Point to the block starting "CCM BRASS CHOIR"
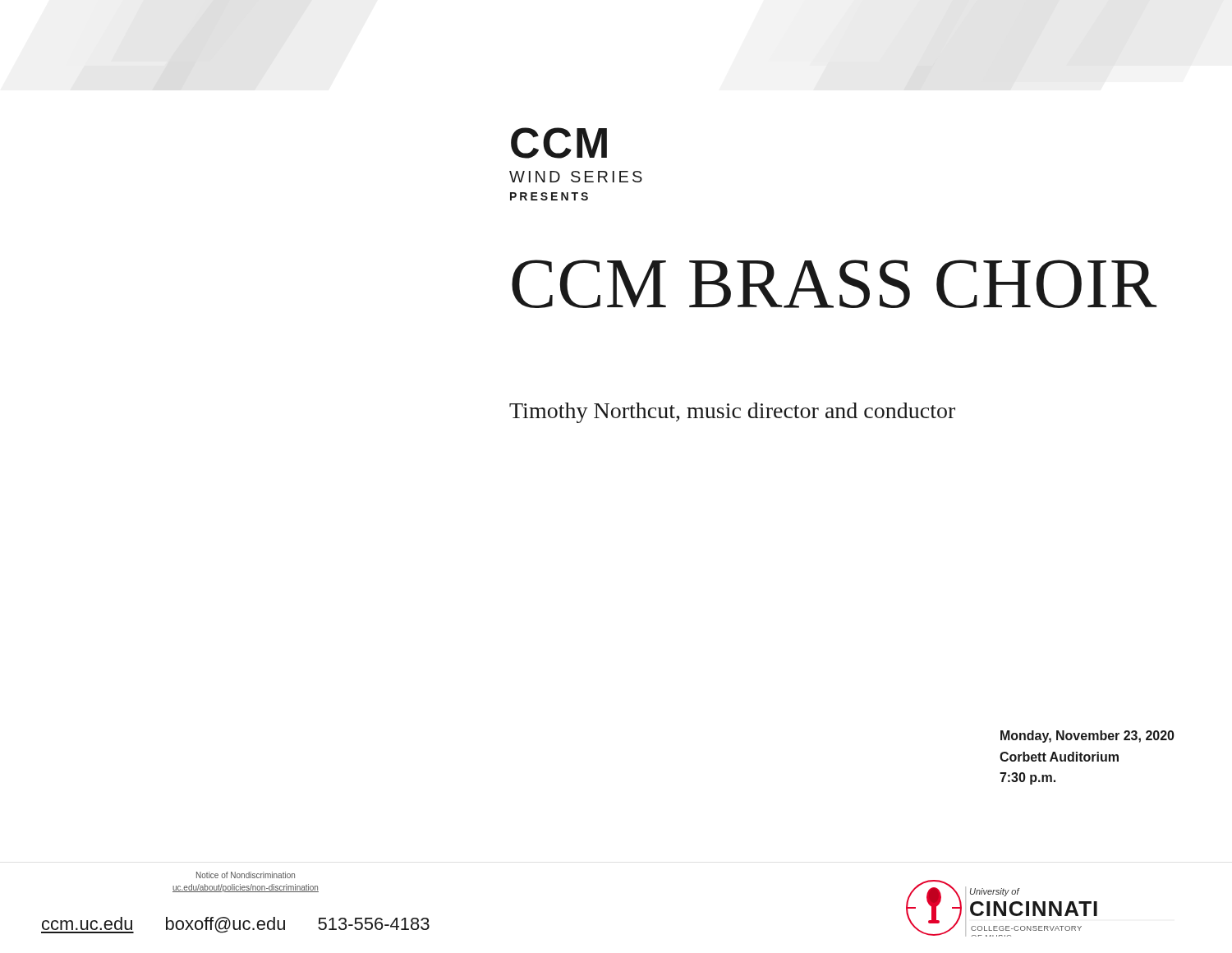Image resolution: width=1232 pixels, height=953 pixels. pyautogui.click(x=833, y=284)
